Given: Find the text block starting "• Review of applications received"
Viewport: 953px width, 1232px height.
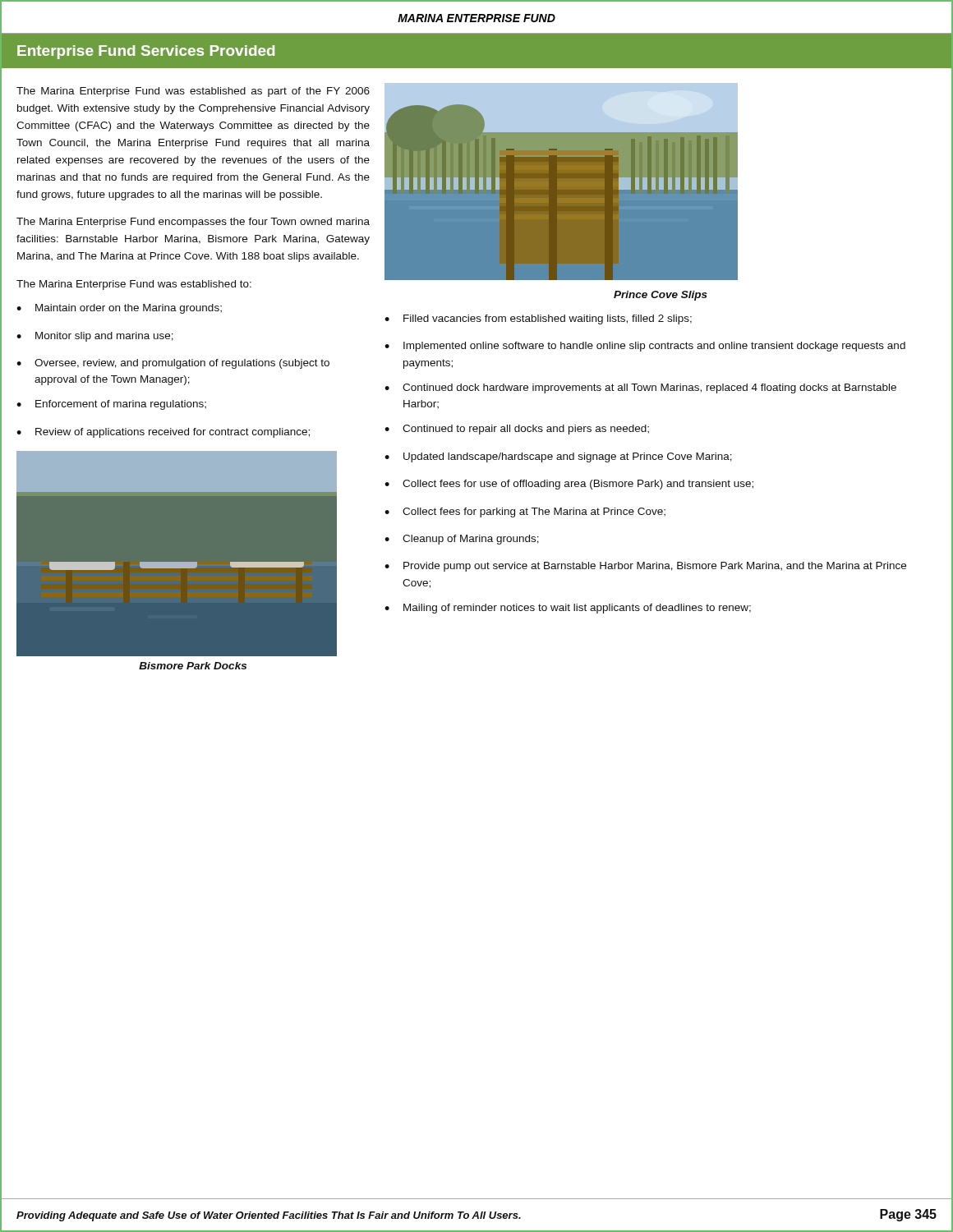Looking at the screenshot, I should pyautogui.click(x=164, y=433).
